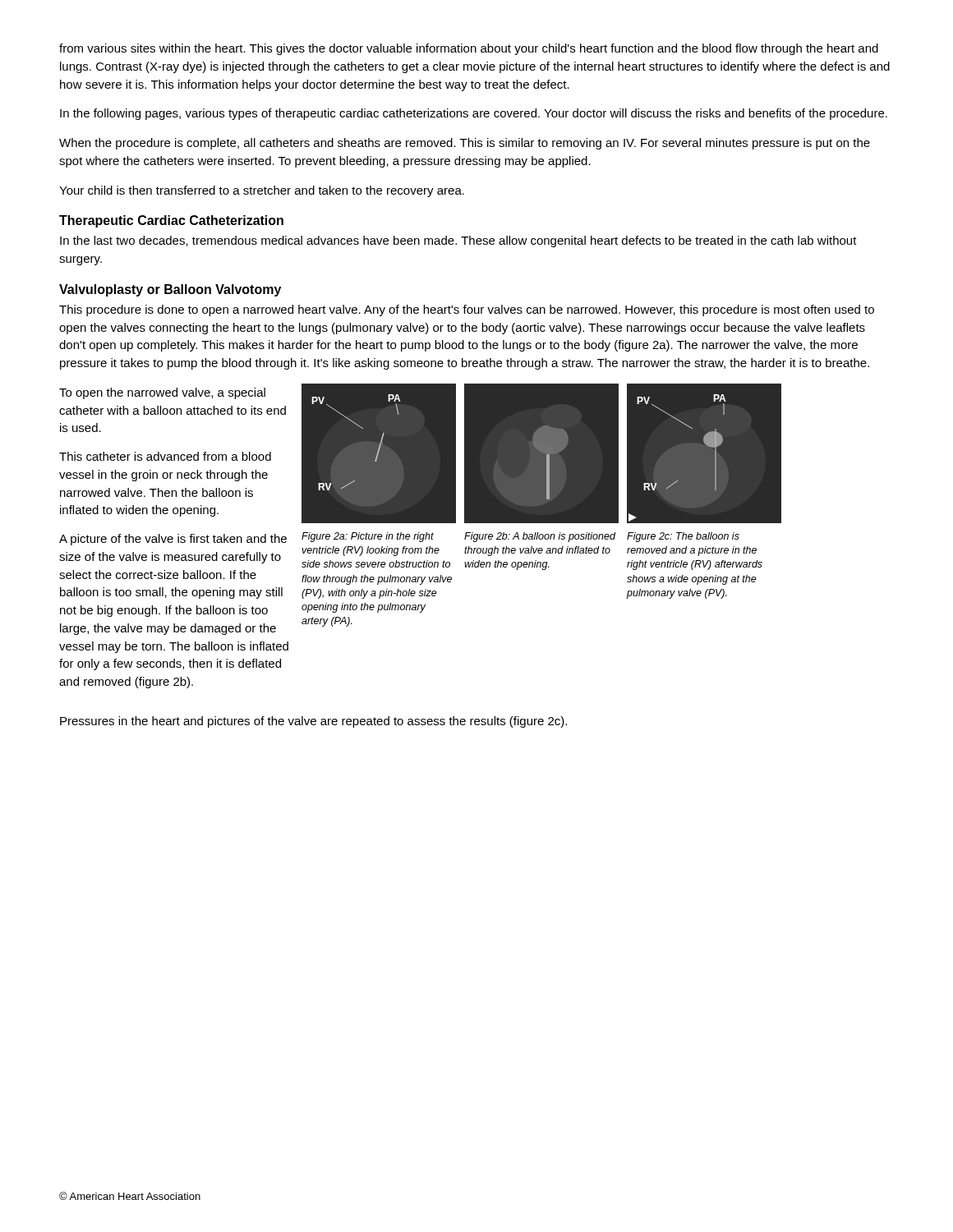Point to the caption beginning "Figure 2a: Picture in the right"
Viewport: 953px width, 1232px height.
coord(378,579)
